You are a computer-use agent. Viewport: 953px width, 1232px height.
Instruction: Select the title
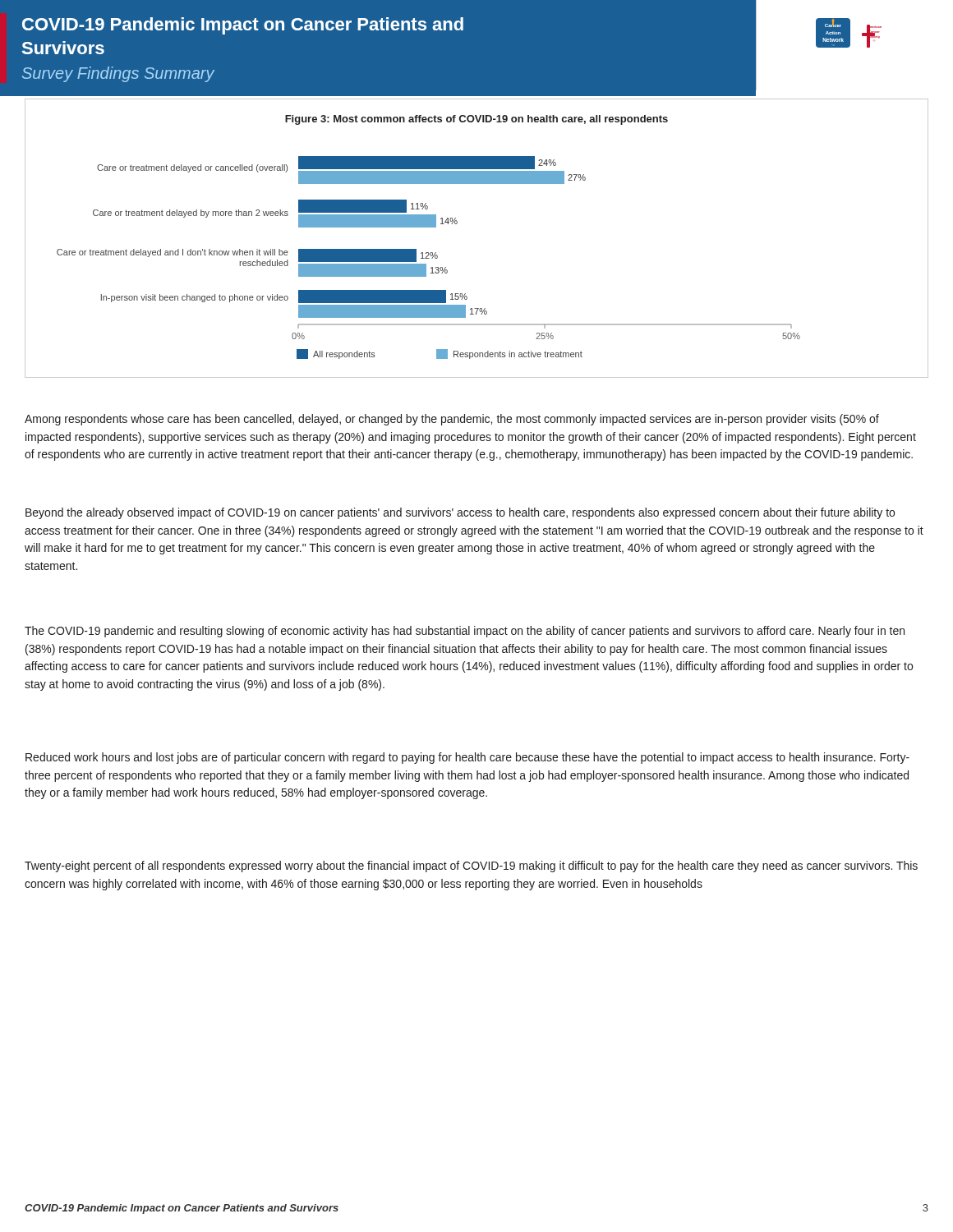coord(232,48)
